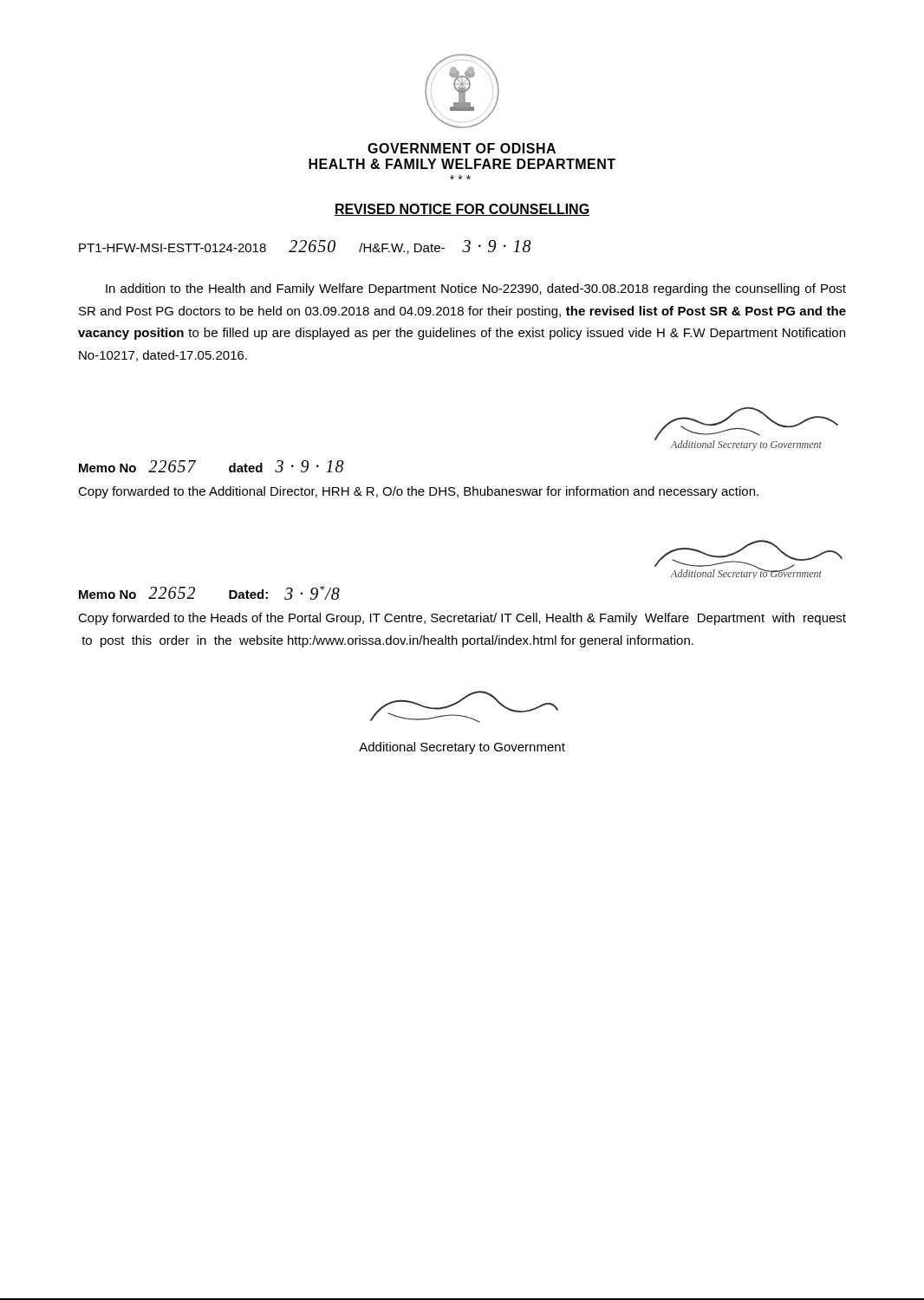This screenshot has width=924, height=1300.
Task: Find the element starting "Memo No 22657 dated"
Action: pos(462,479)
